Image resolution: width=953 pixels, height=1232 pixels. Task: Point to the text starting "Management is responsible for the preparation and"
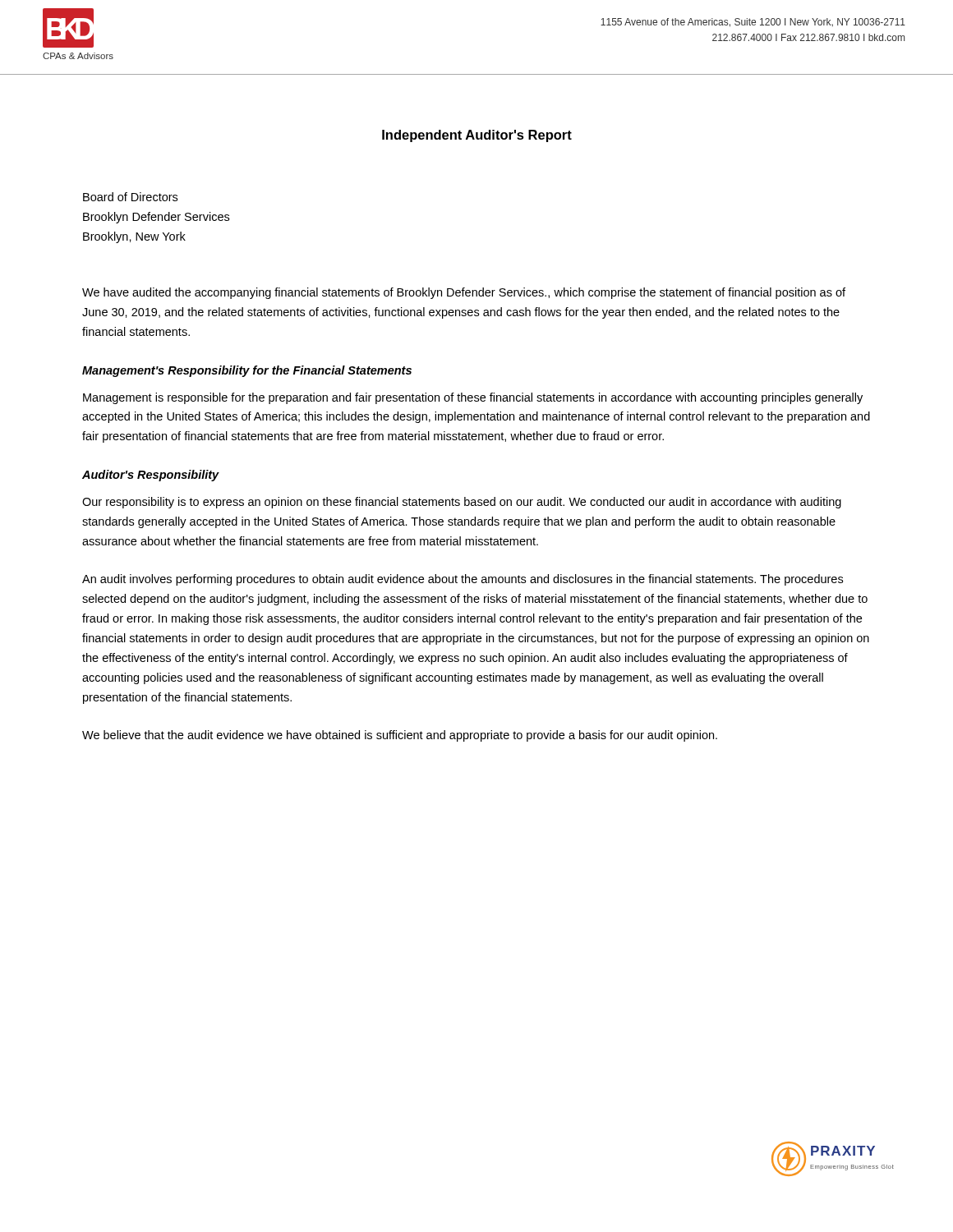coord(476,417)
